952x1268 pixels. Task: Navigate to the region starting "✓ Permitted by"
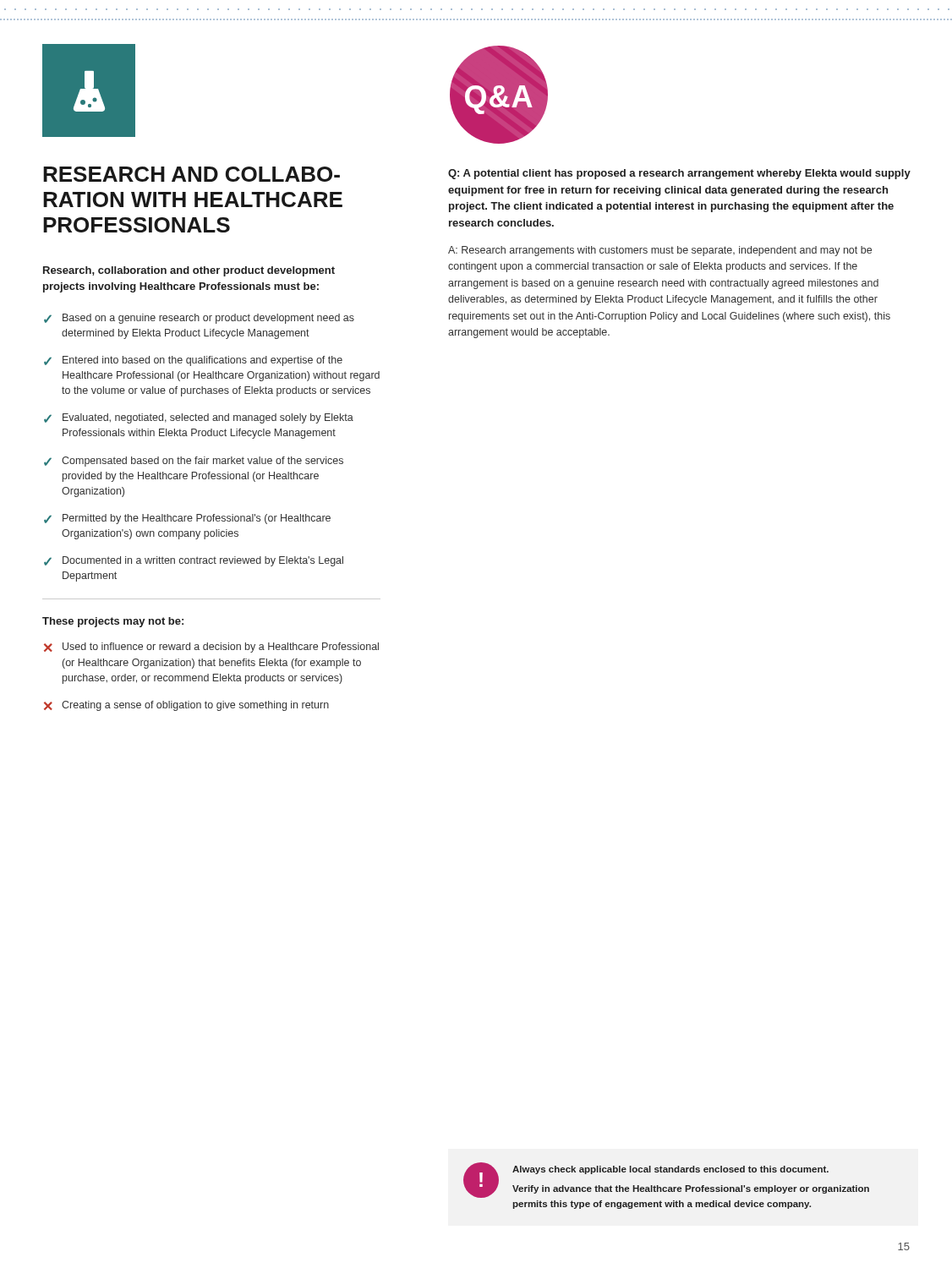(211, 526)
